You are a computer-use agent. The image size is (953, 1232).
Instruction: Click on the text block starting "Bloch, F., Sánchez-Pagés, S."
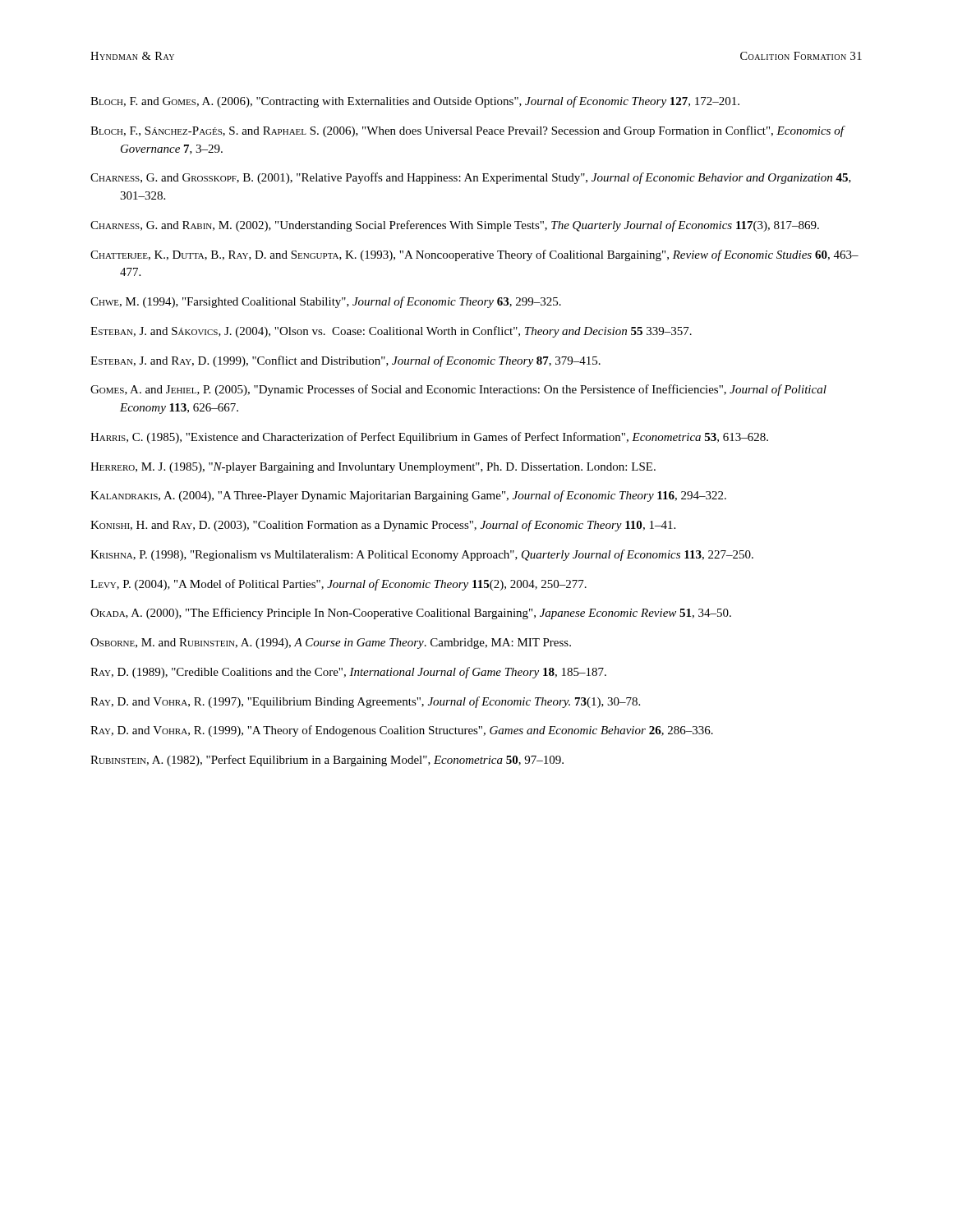(x=476, y=140)
